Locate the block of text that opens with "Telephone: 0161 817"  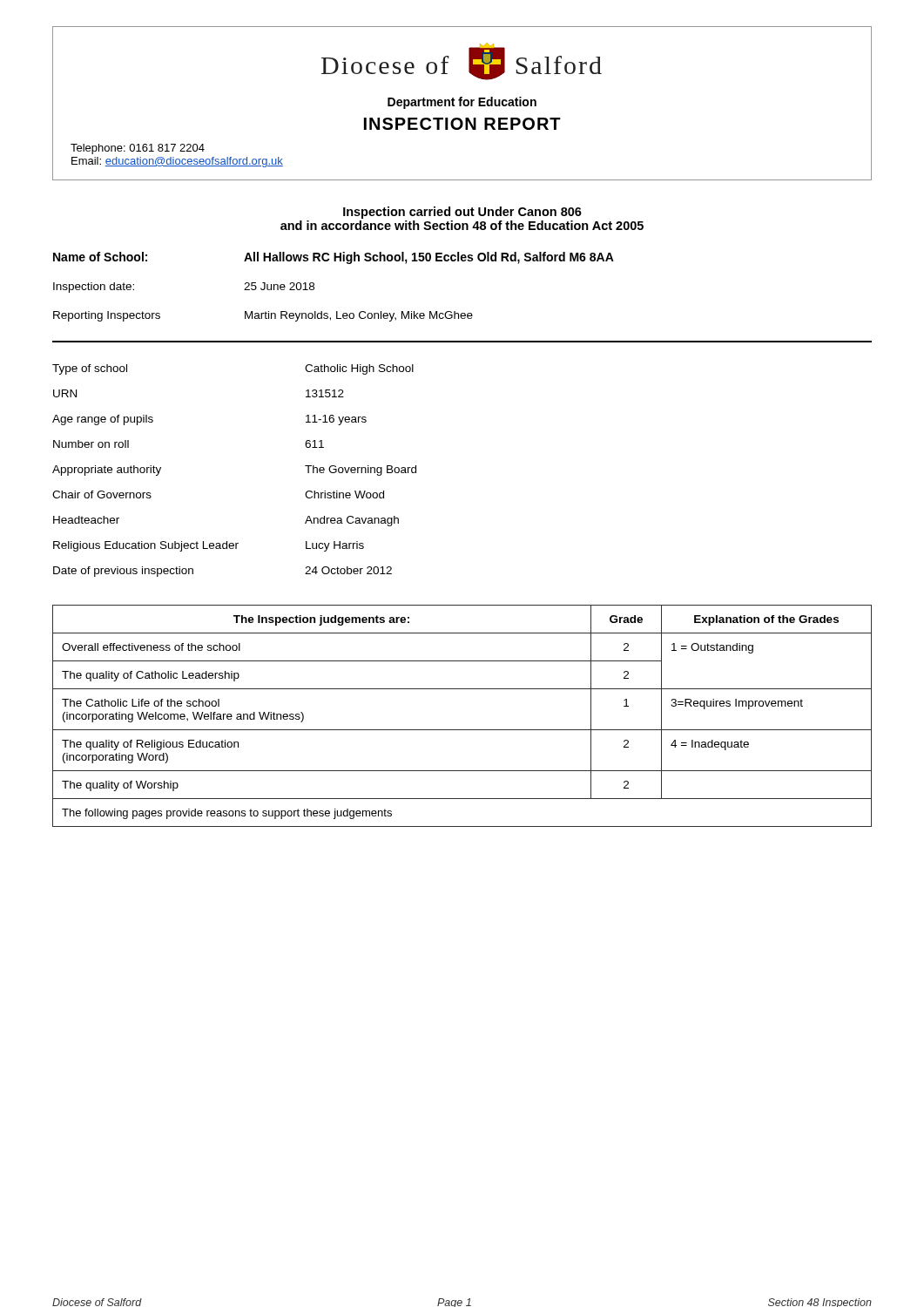177,154
